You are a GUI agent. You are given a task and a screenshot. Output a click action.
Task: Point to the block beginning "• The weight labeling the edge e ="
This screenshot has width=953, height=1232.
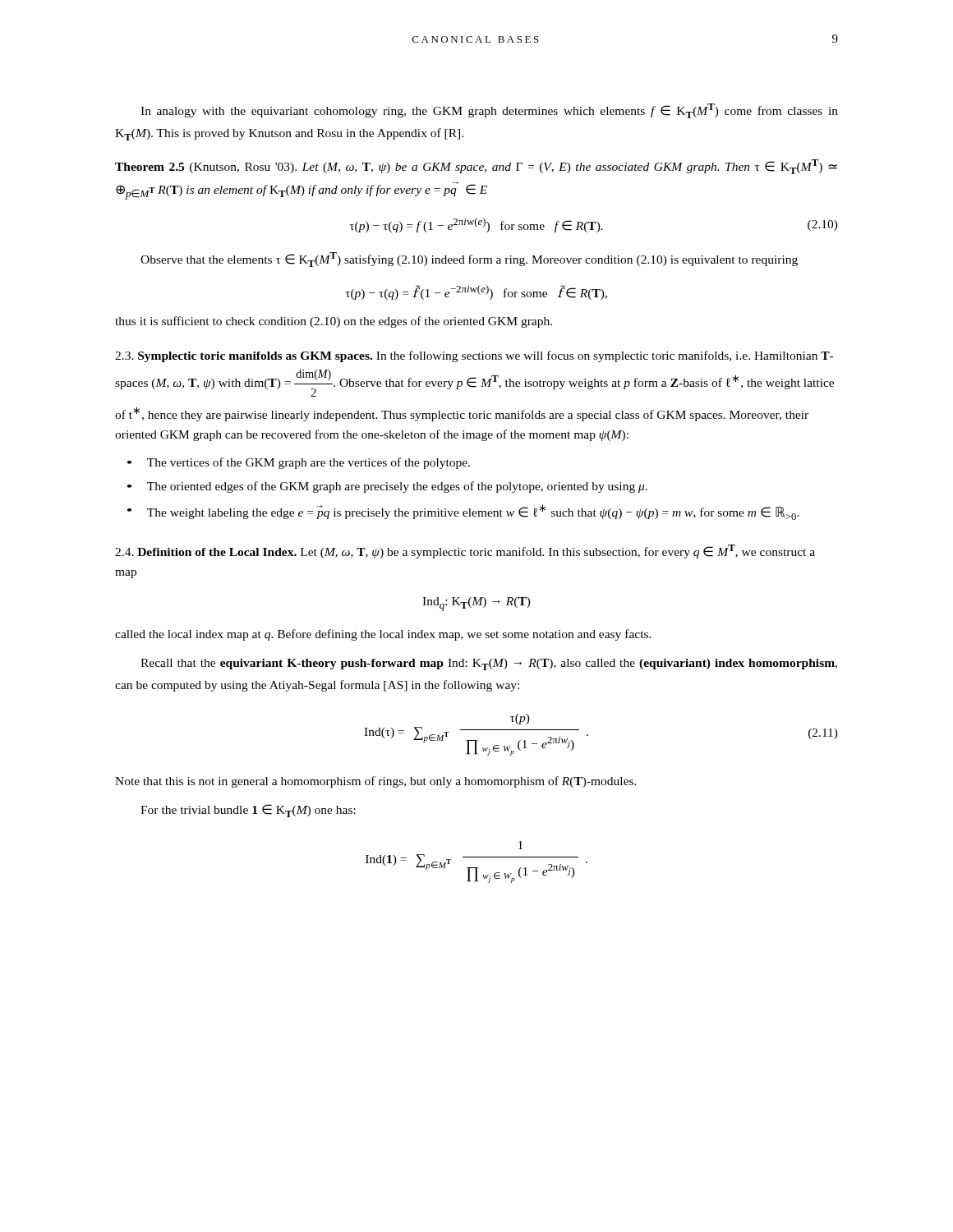(x=463, y=511)
